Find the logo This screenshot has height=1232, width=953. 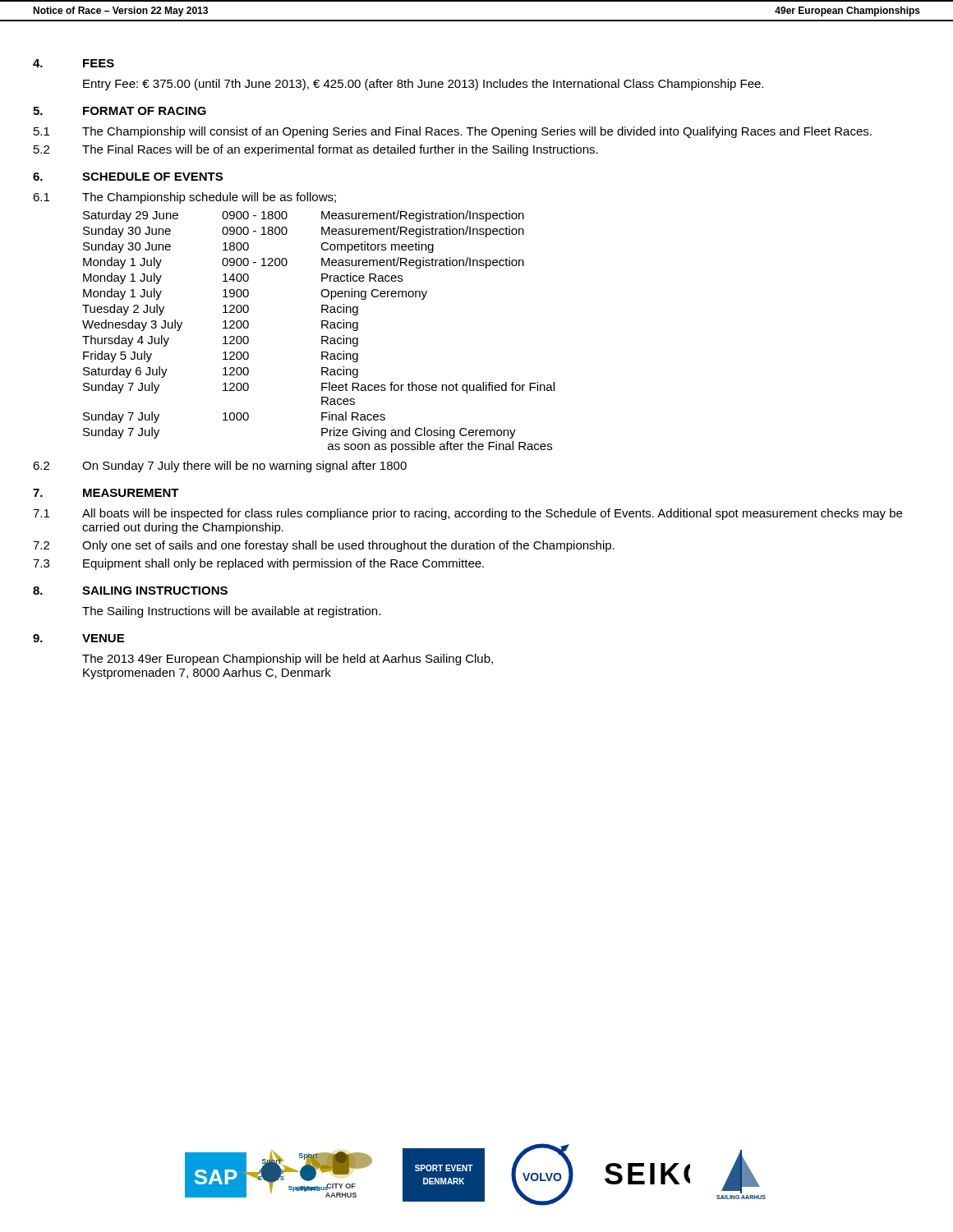tap(476, 1175)
